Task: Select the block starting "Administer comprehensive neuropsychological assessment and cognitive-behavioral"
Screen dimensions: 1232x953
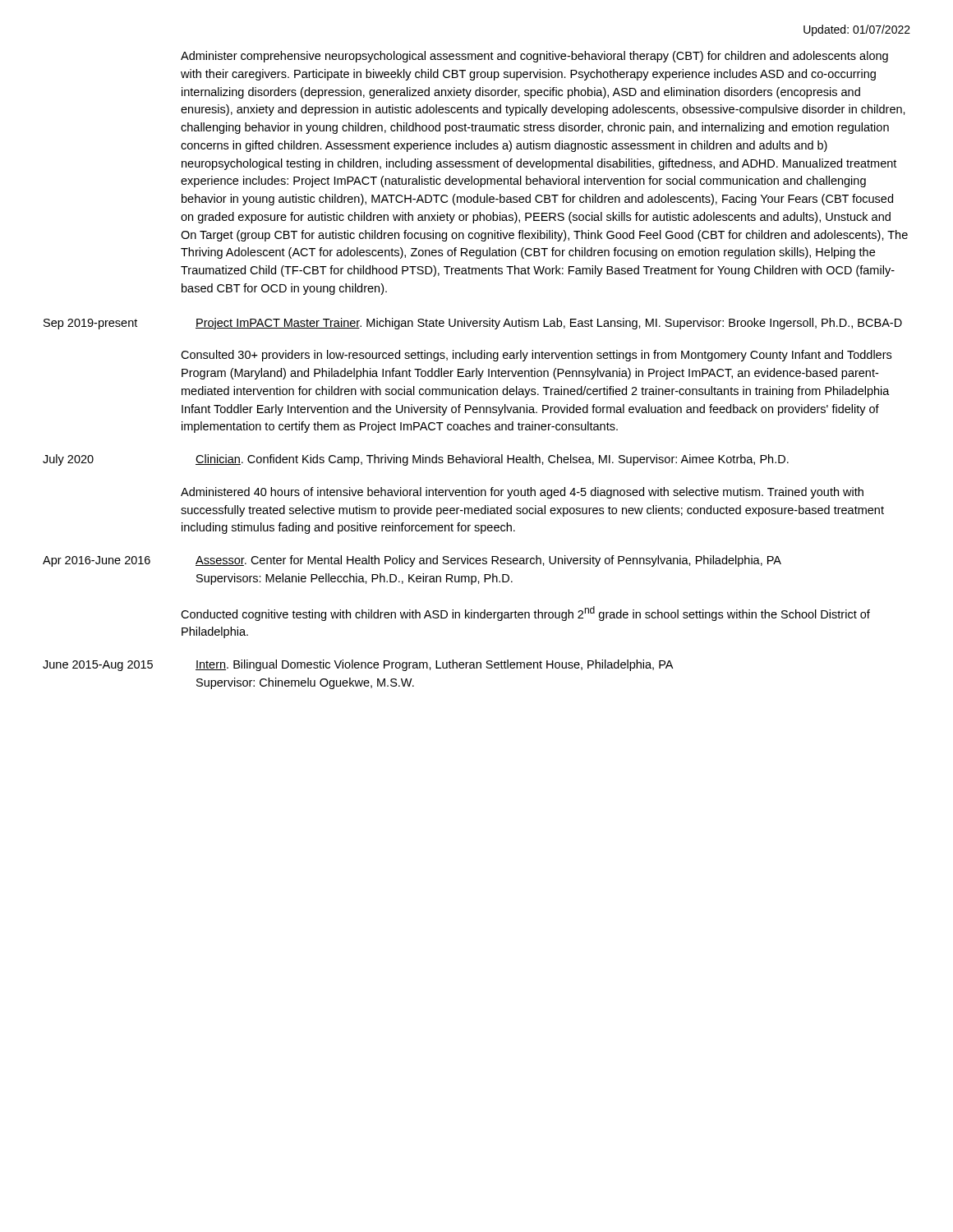Action: coord(544,172)
